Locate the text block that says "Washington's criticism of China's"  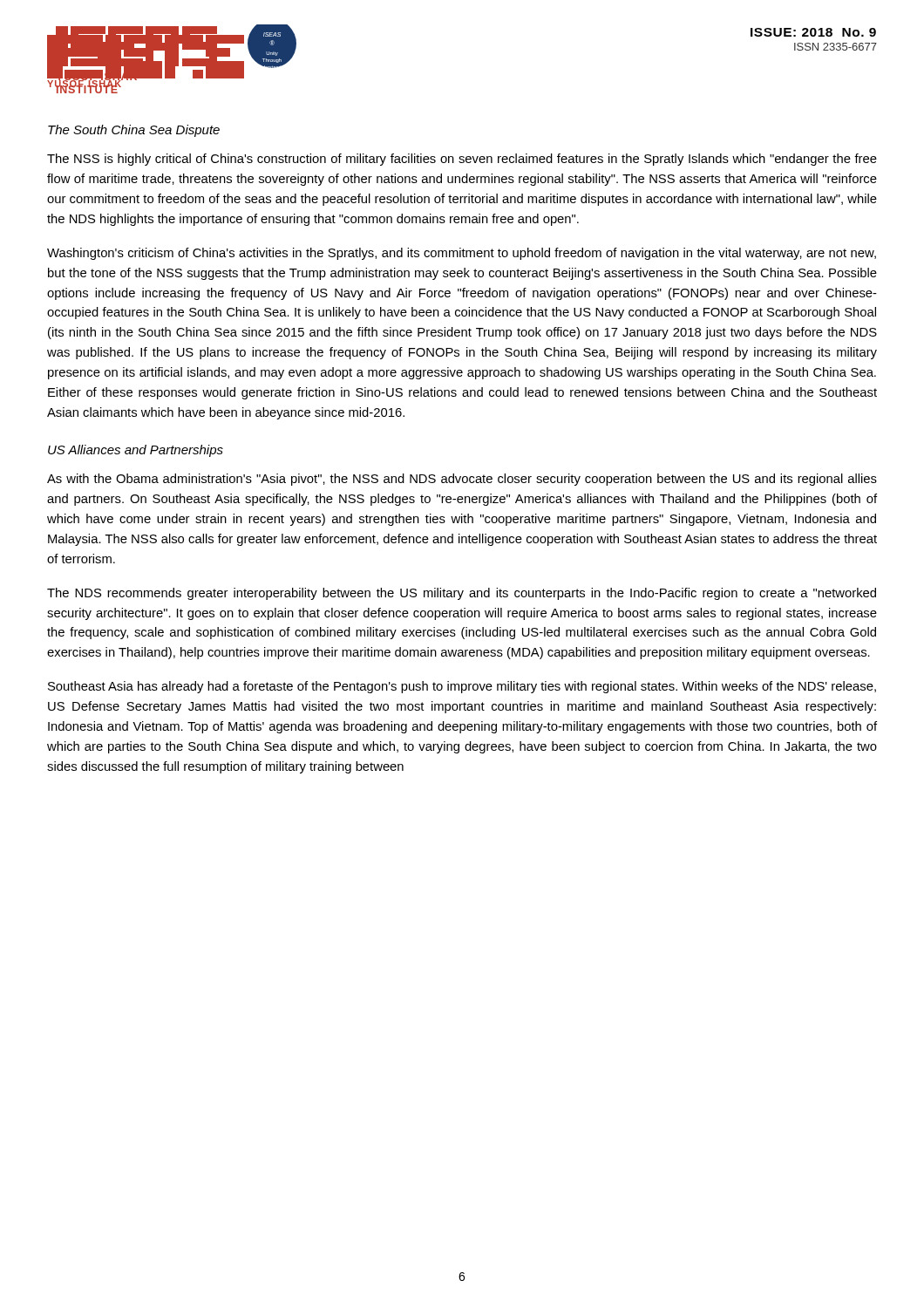pyautogui.click(x=462, y=333)
